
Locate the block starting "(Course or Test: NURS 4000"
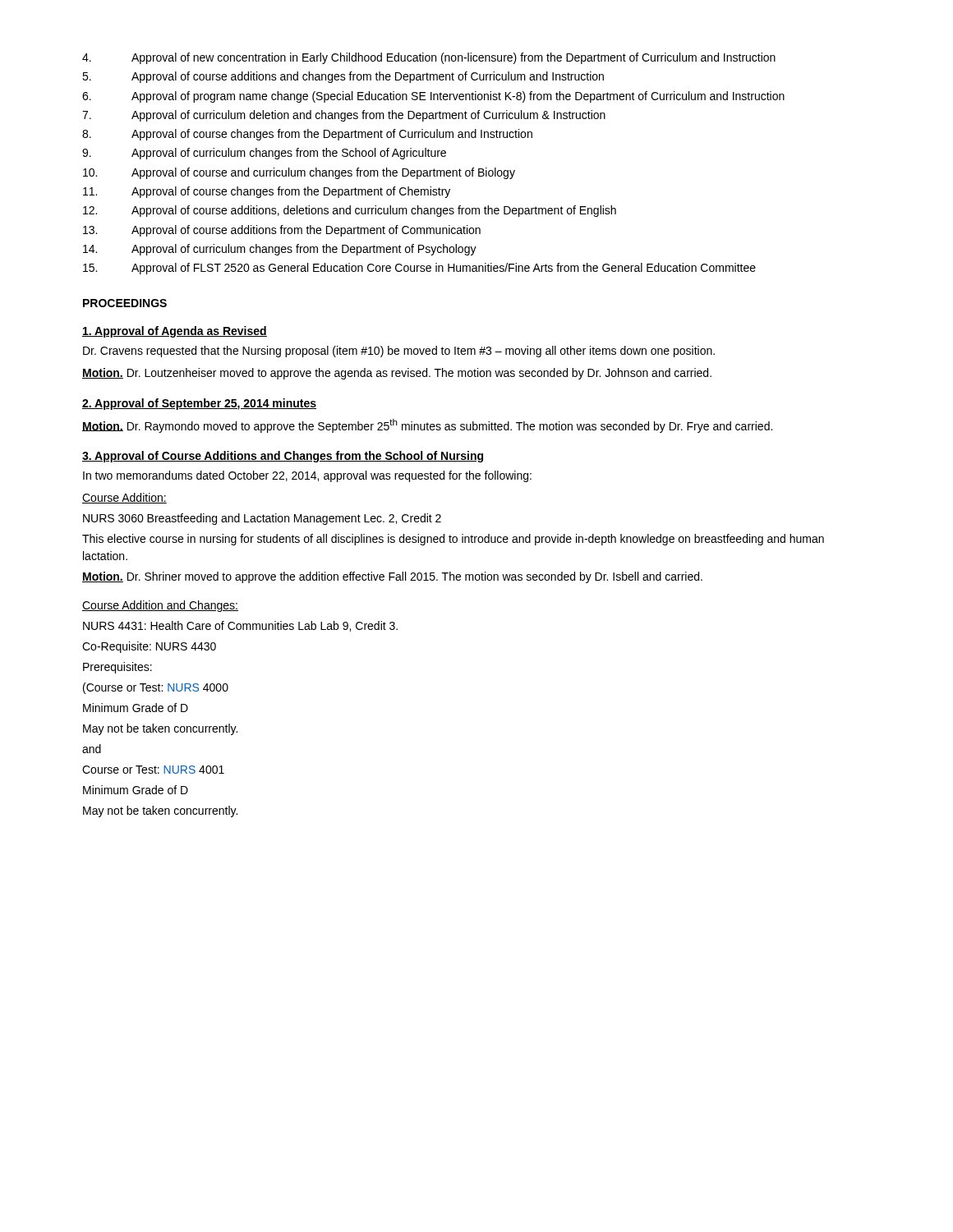pyautogui.click(x=155, y=688)
